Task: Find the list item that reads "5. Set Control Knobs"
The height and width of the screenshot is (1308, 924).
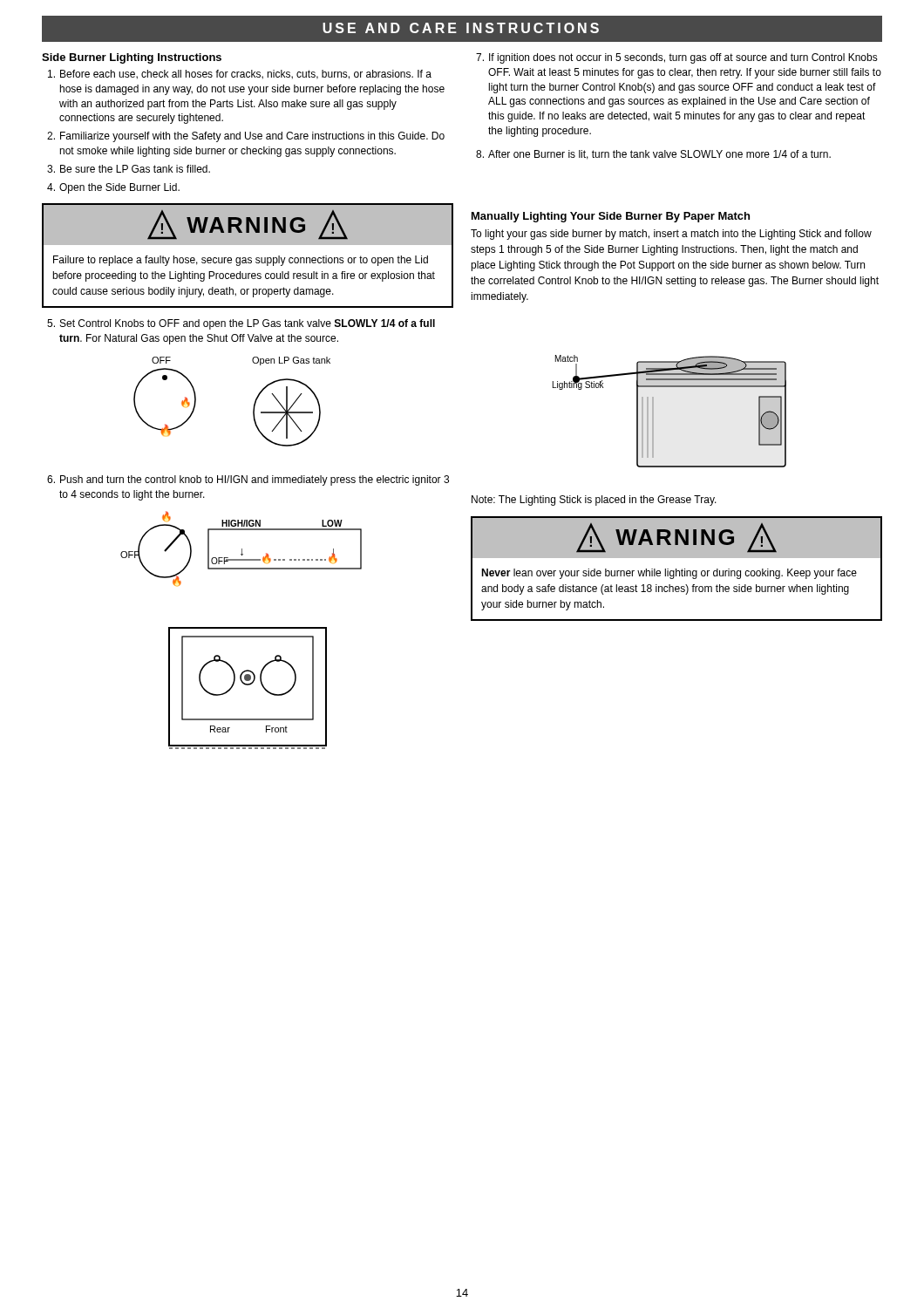Action: click(248, 331)
